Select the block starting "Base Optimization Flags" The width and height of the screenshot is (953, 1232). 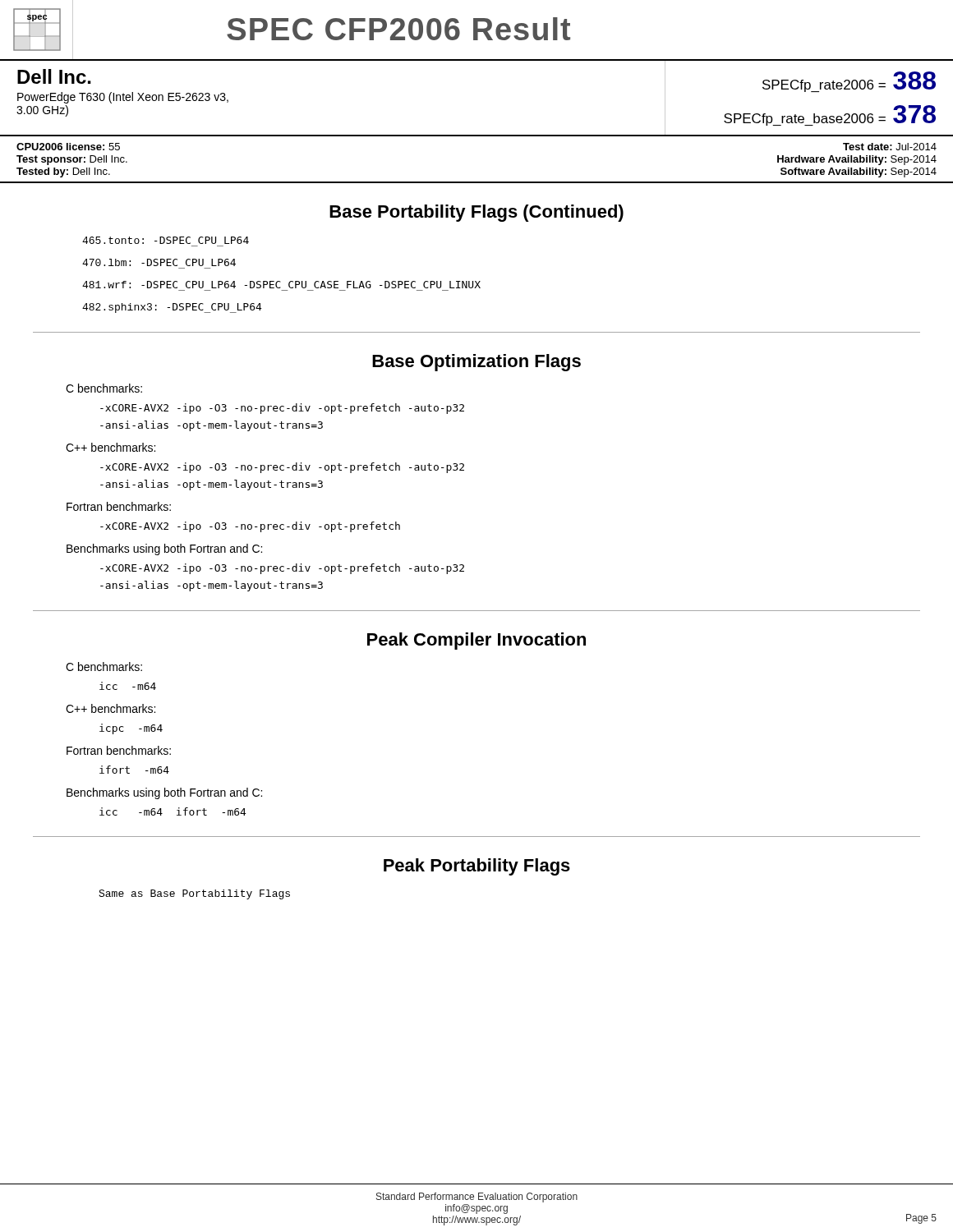tap(476, 361)
